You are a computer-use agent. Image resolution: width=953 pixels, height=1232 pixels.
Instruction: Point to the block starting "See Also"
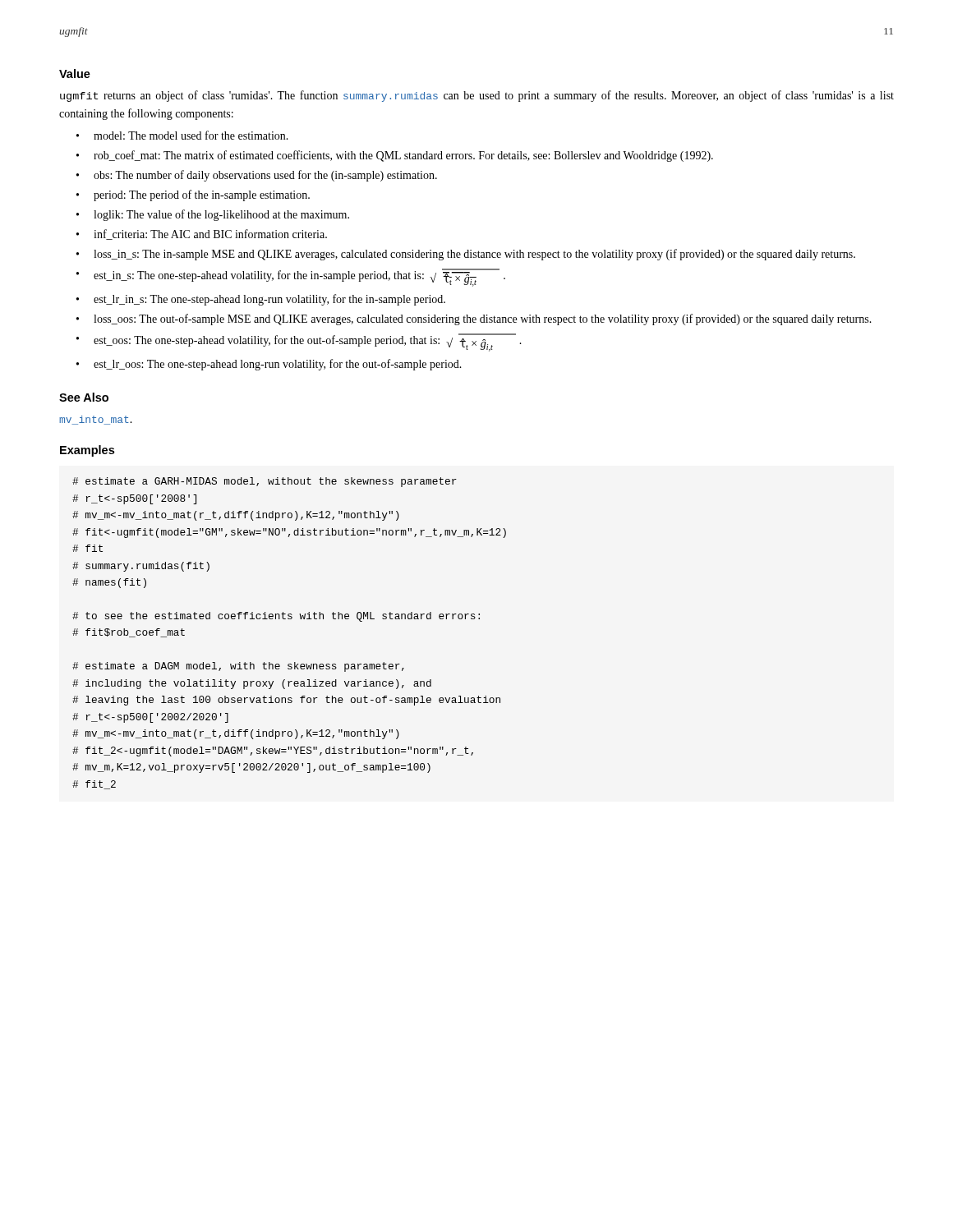point(84,398)
